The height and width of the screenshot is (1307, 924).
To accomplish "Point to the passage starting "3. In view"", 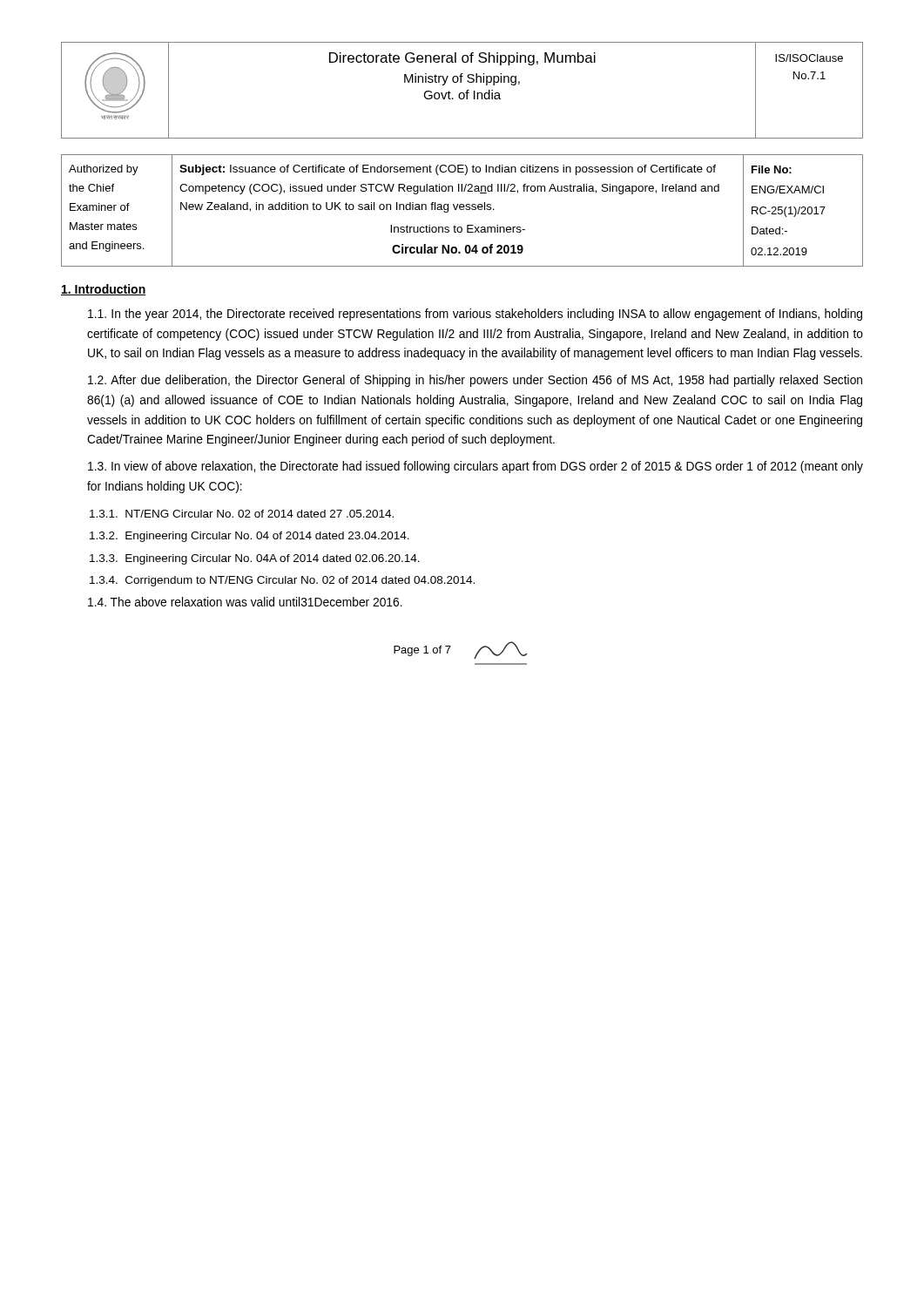I will pyautogui.click(x=475, y=477).
